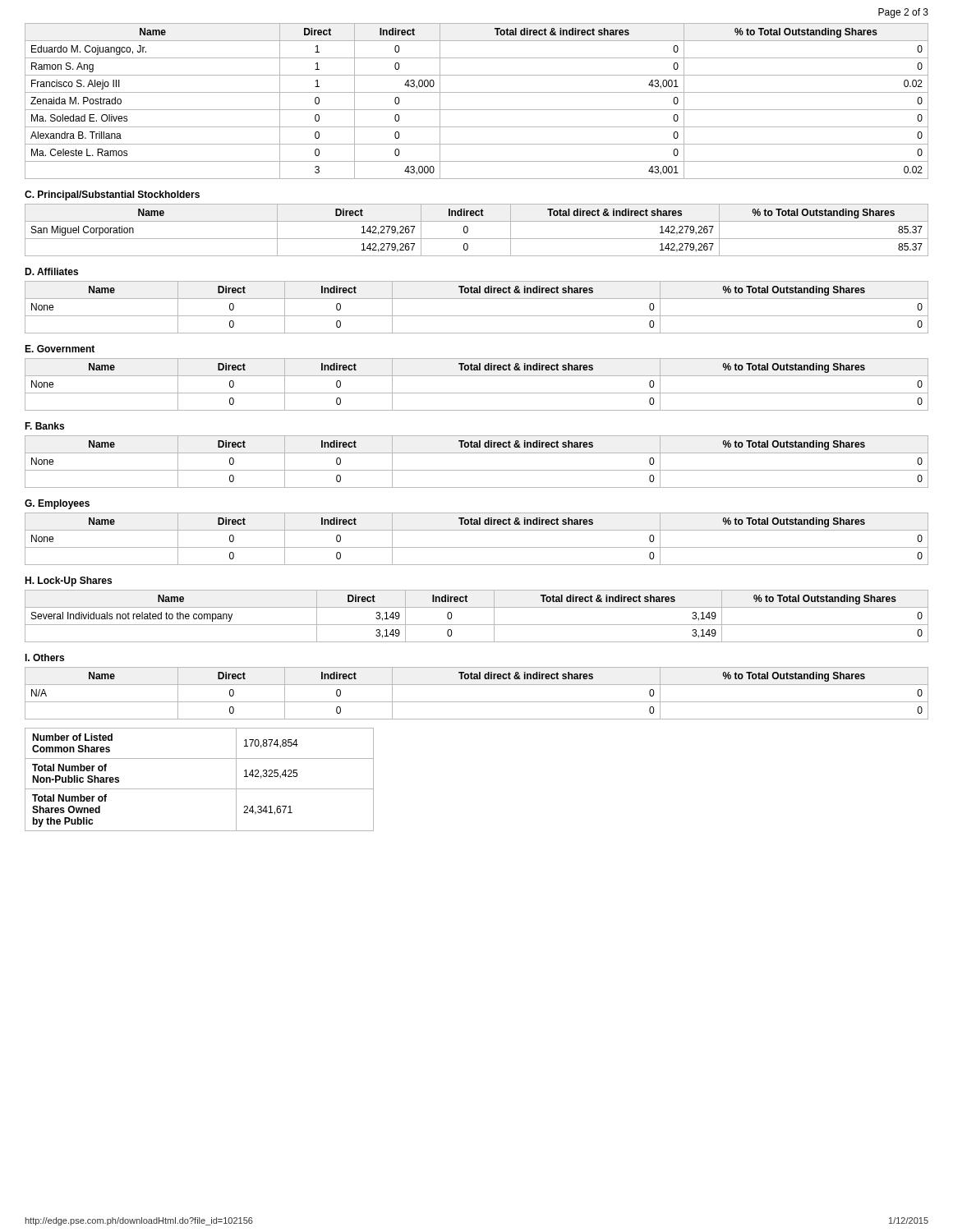
Task: Click where it says "H. Lock-Up Shares"
Action: pos(68,581)
